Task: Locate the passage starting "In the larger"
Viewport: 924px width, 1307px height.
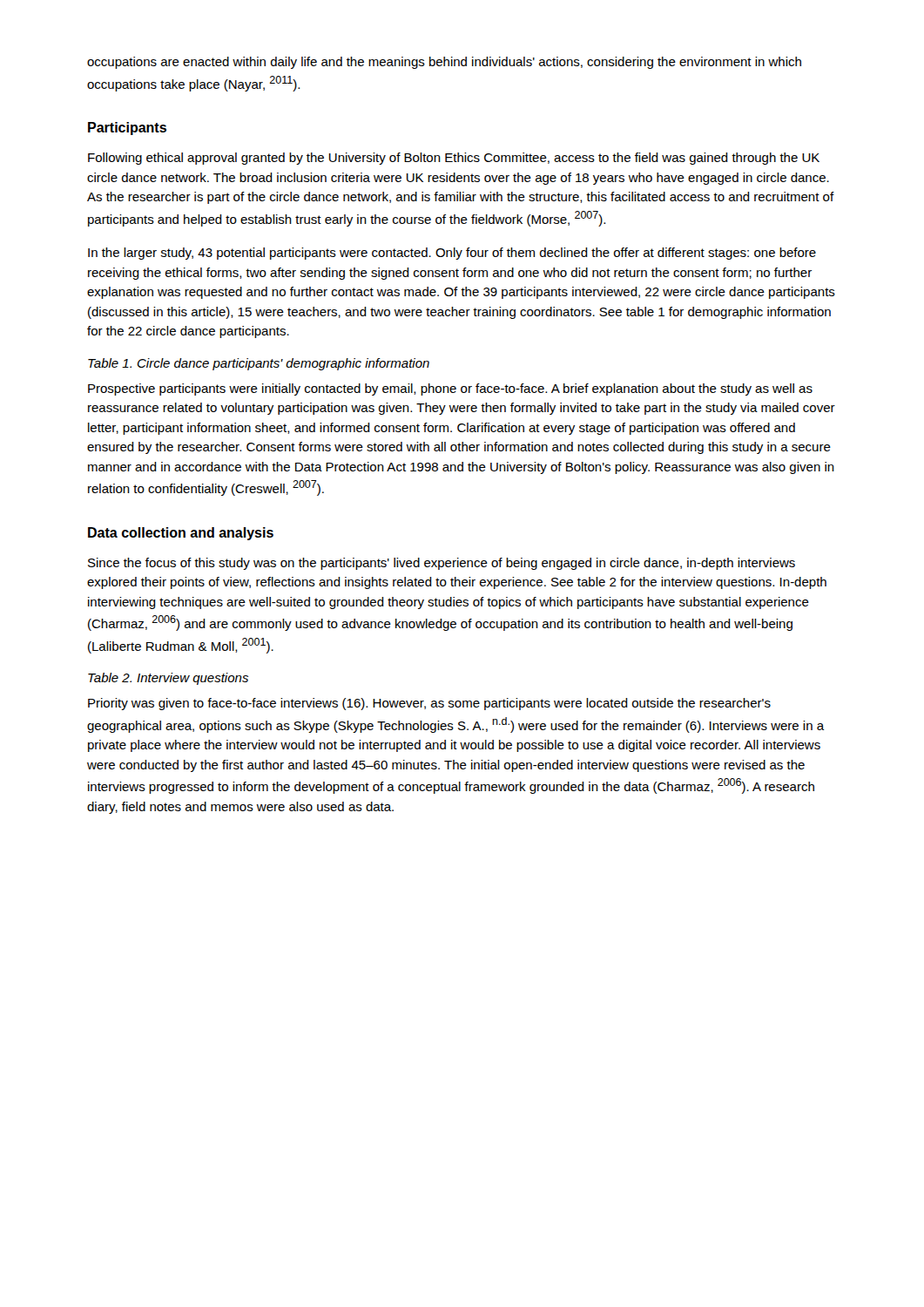Action: (461, 291)
